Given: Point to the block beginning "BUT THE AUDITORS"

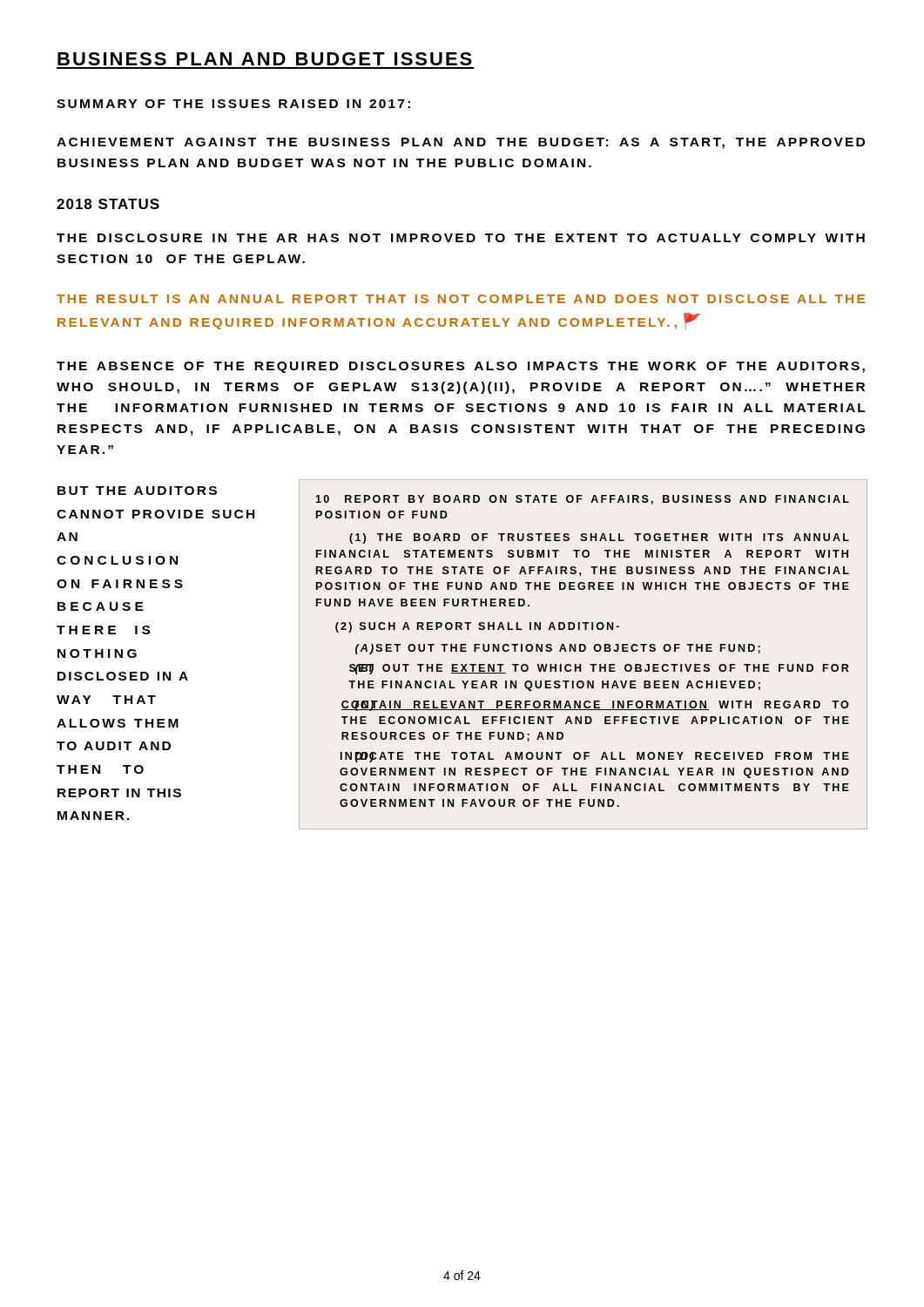Looking at the screenshot, I should (x=137, y=491).
